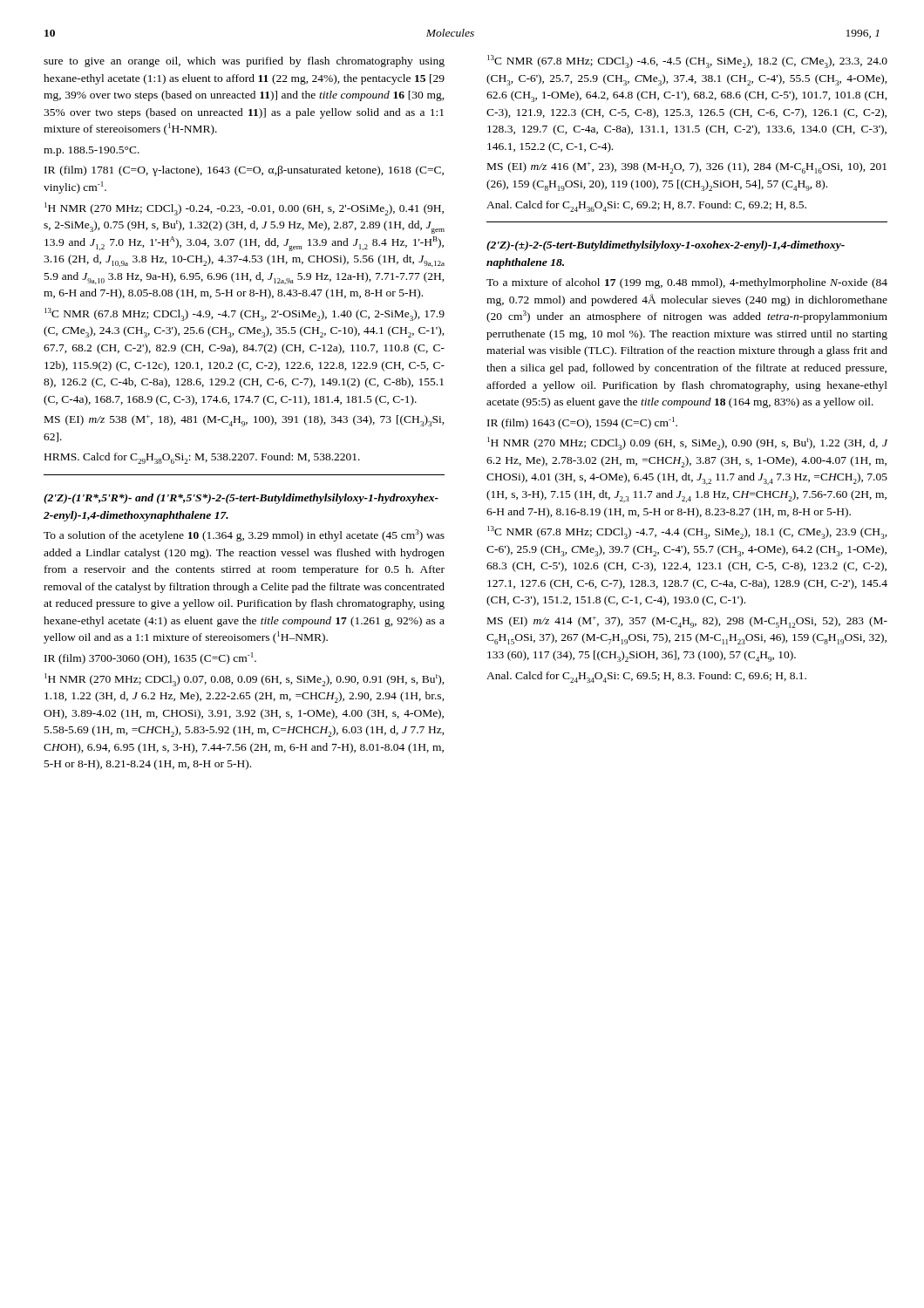Find the text starting "IR (film) 1781 (C=O,"
Viewport: 924px width, 1308px height.
click(244, 178)
